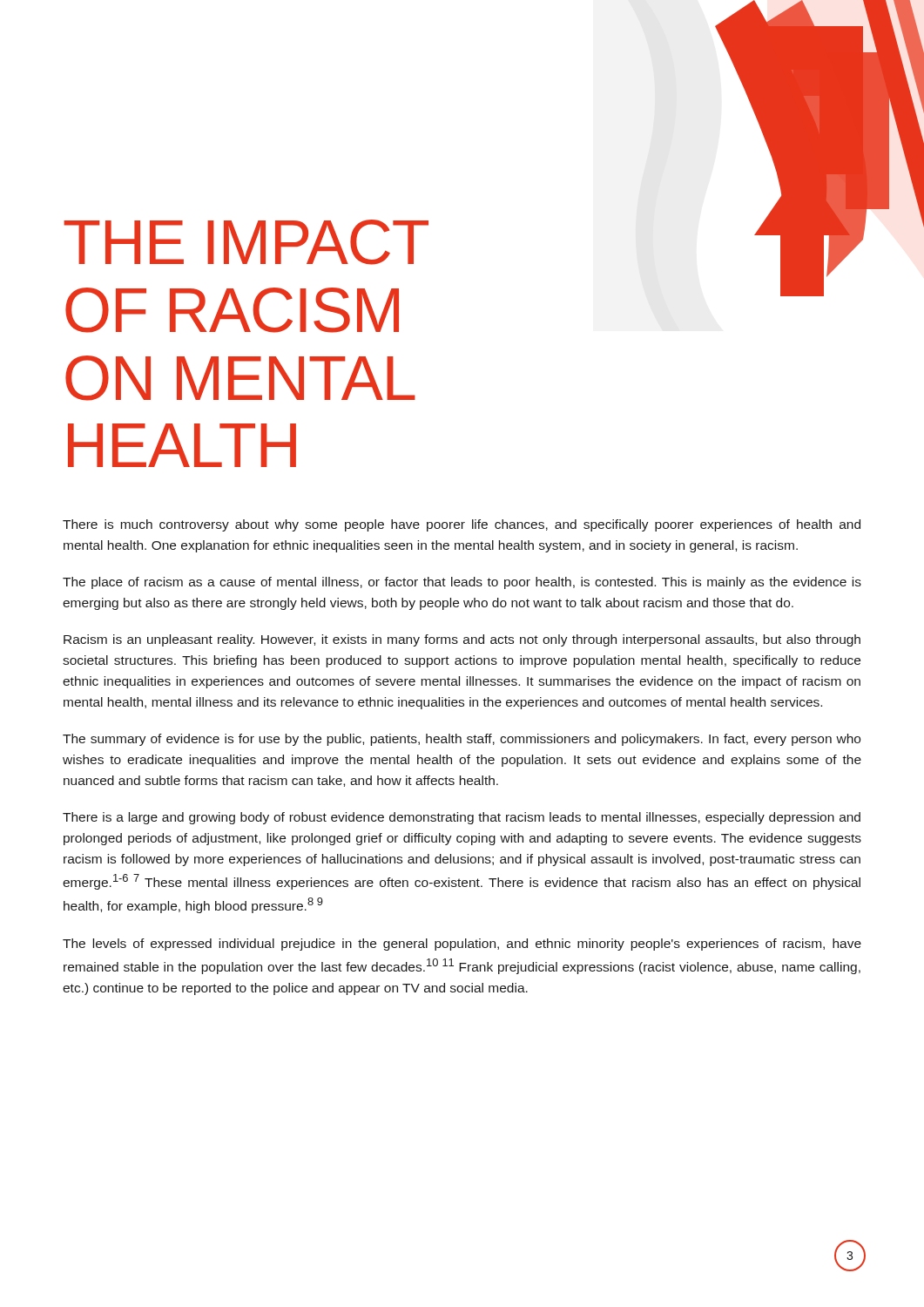Select the illustration
The width and height of the screenshot is (924, 1307).
(759, 166)
